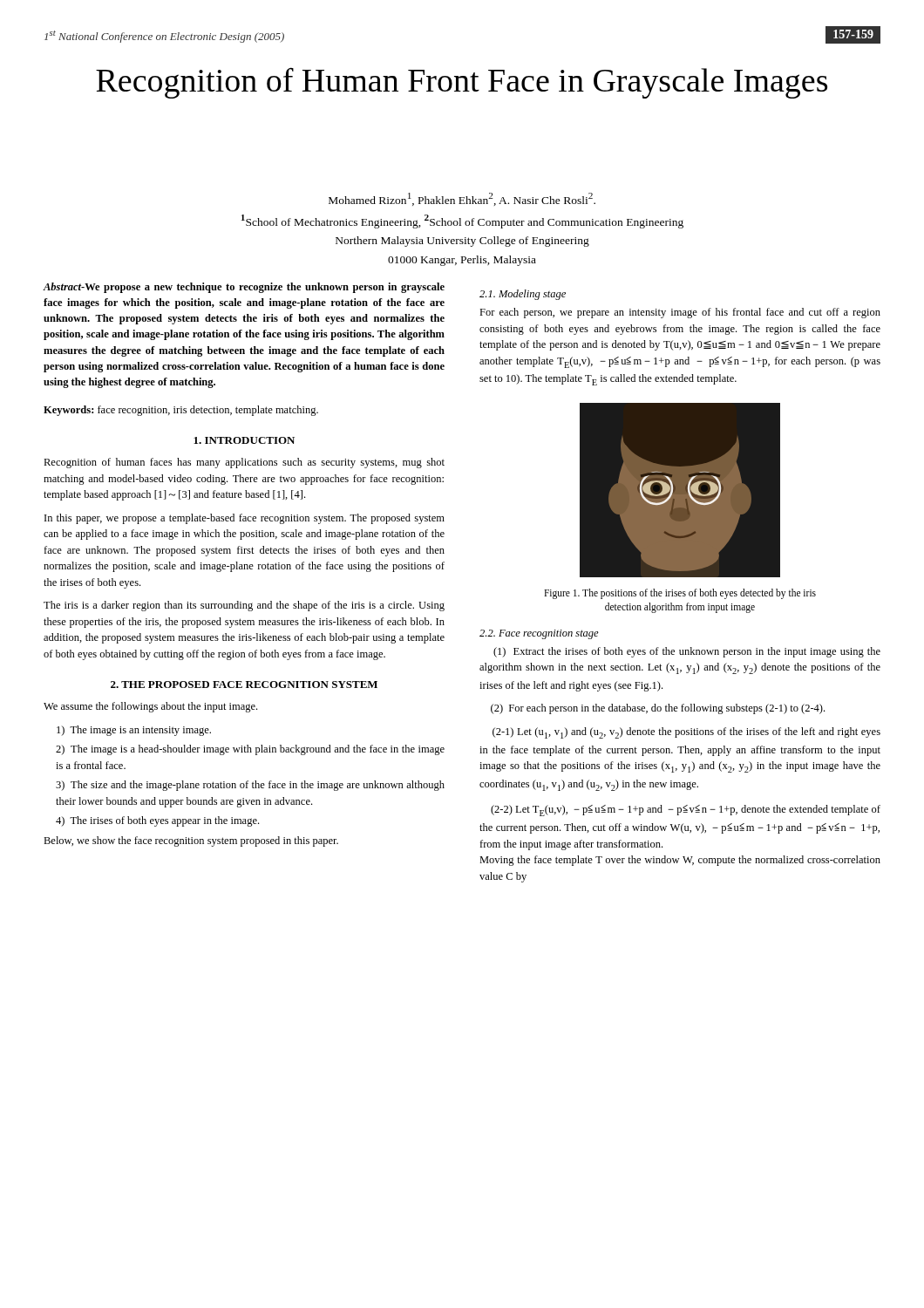The image size is (924, 1308).
Task: Click on the passage starting "Below, we show the face recognition"
Action: click(191, 840)
